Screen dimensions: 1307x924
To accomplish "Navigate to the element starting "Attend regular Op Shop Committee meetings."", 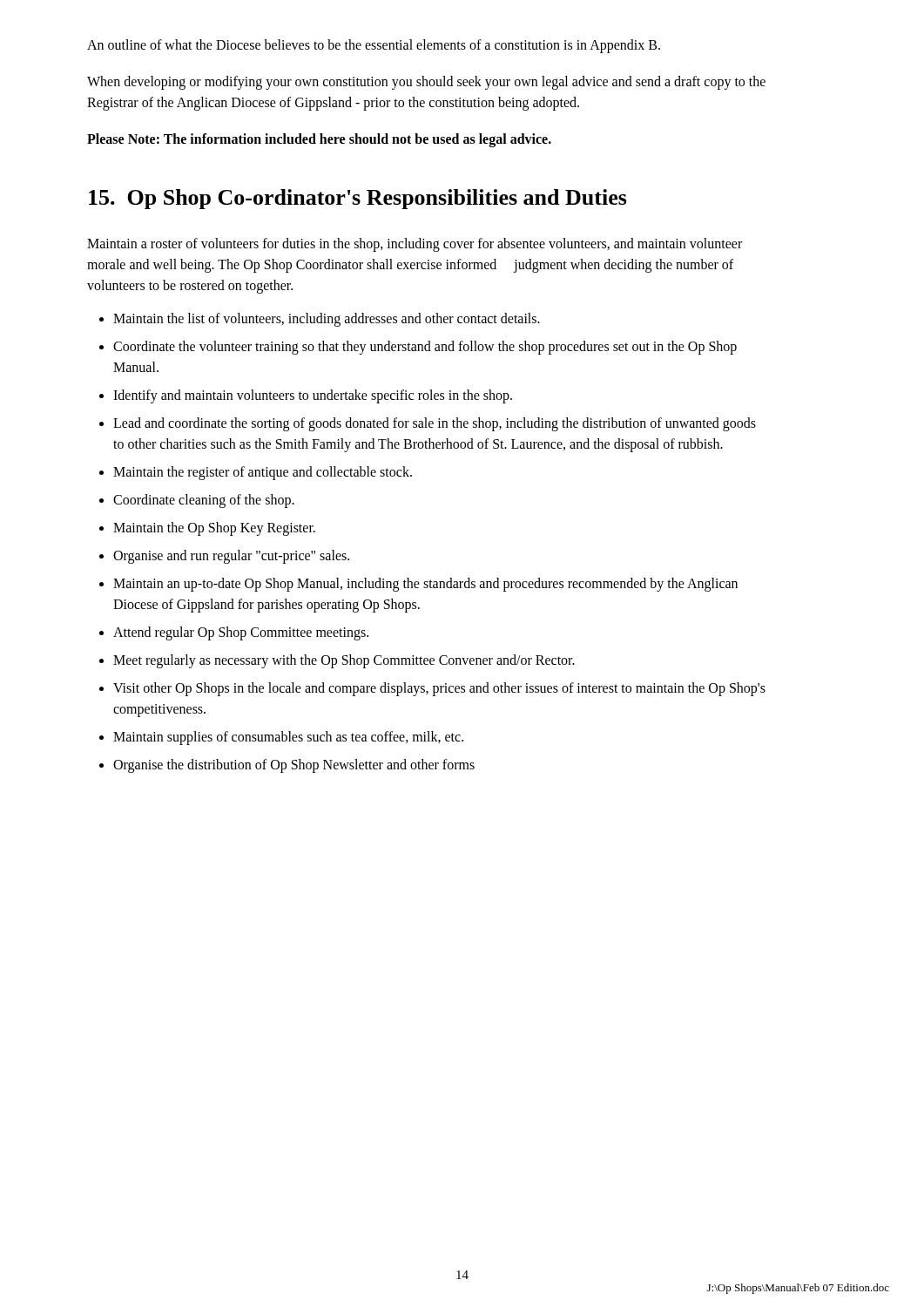I will 241,632.
